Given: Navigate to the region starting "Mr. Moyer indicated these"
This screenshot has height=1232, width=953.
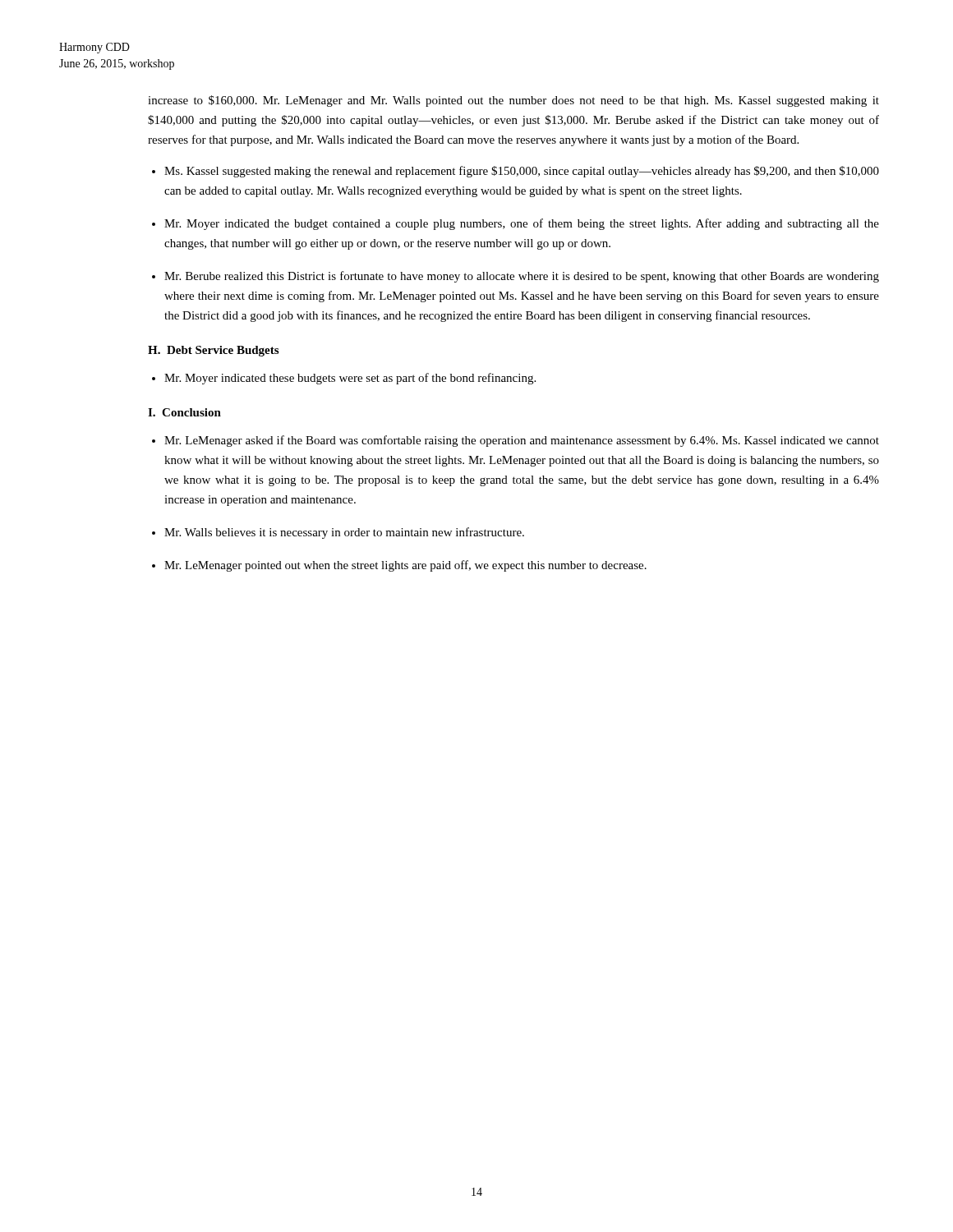Looking at the screenshot, I should pos(350,378).
